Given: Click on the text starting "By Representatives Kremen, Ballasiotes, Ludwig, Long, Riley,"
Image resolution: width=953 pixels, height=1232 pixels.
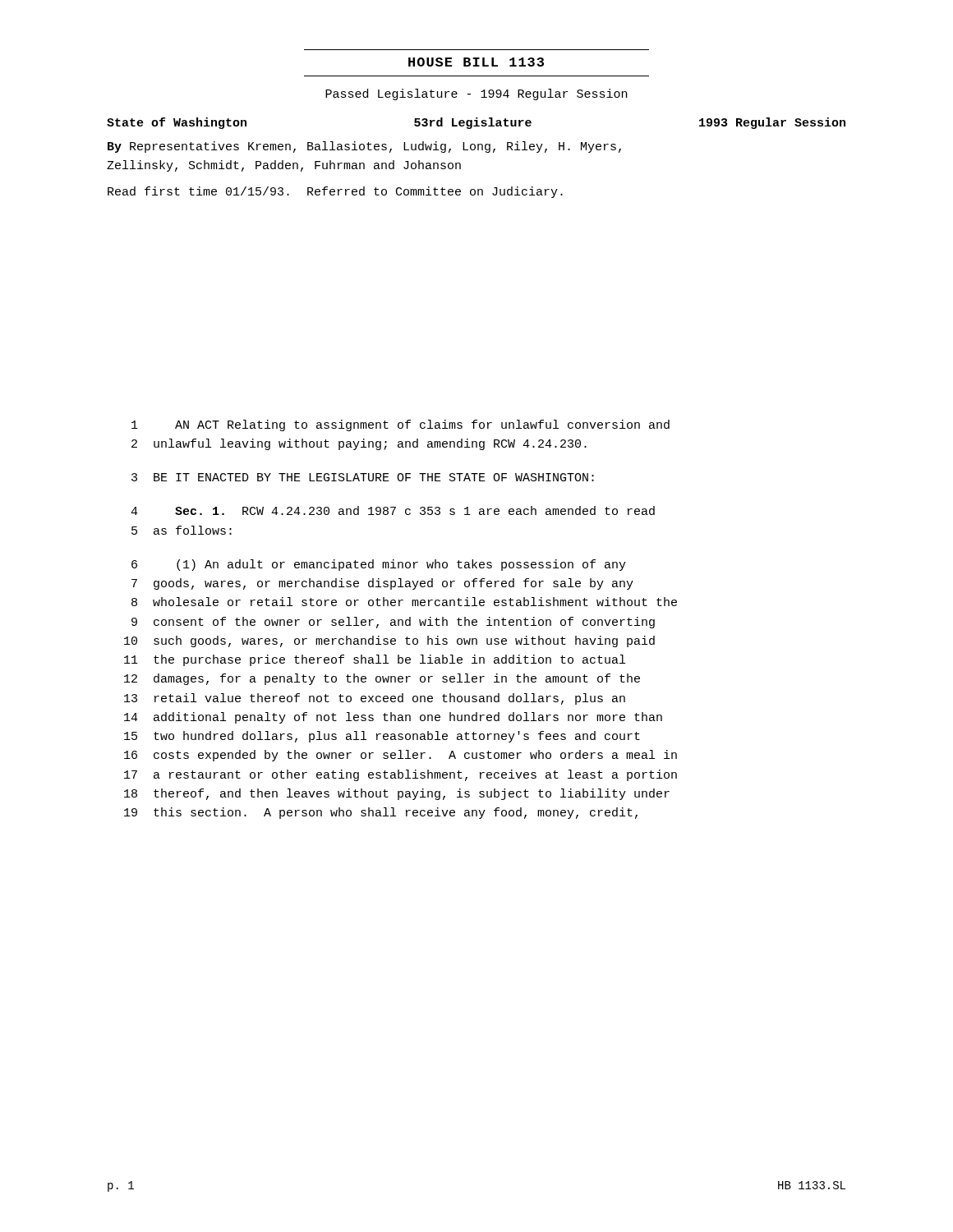Looking at the screenshot, I should click(x=366, y=157).
